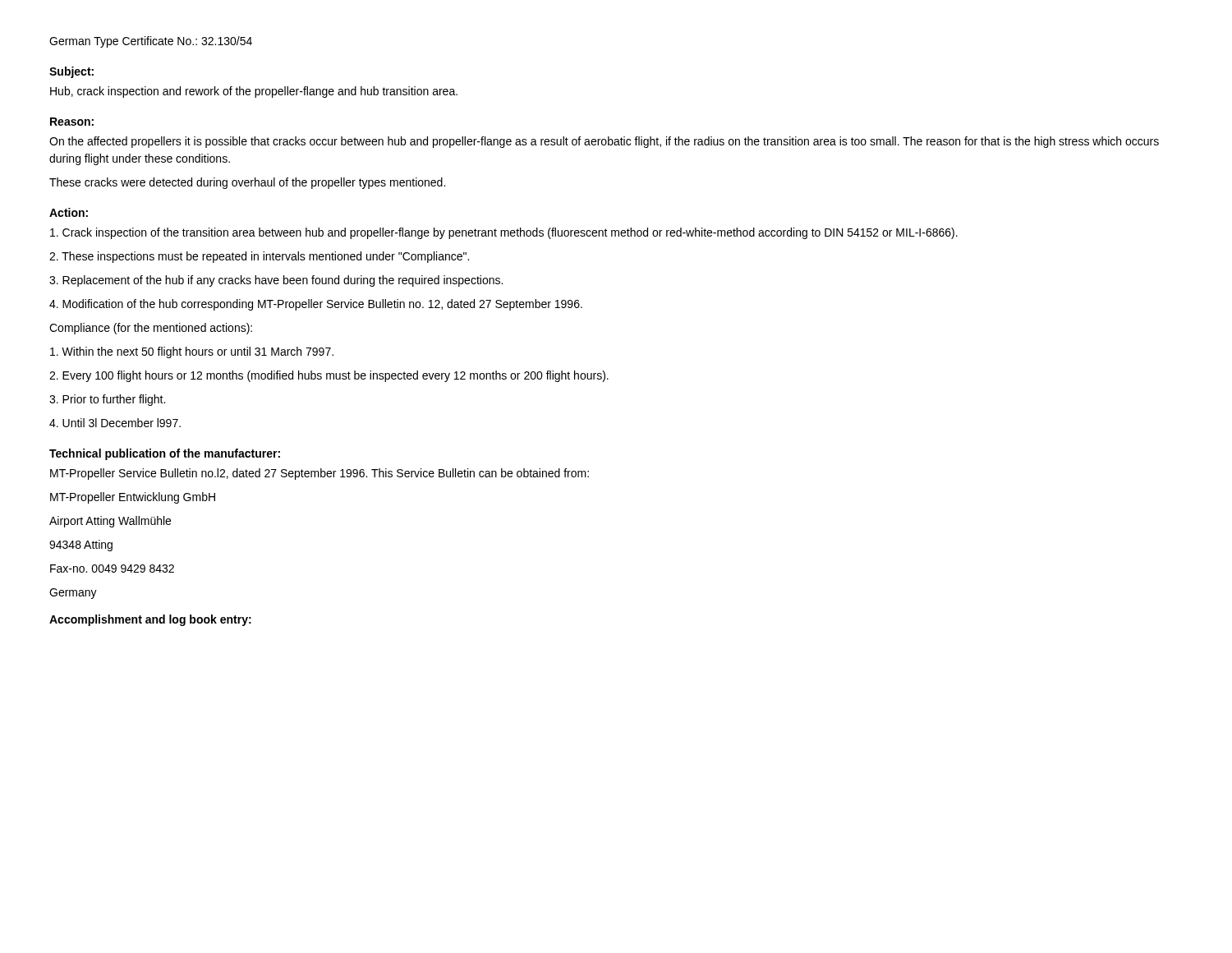Image resolution: width=1232 pixels, height=953 pixels.
Task: Find the passage starting "Crack inspection of the transition area between"
Action: (504, 233)
